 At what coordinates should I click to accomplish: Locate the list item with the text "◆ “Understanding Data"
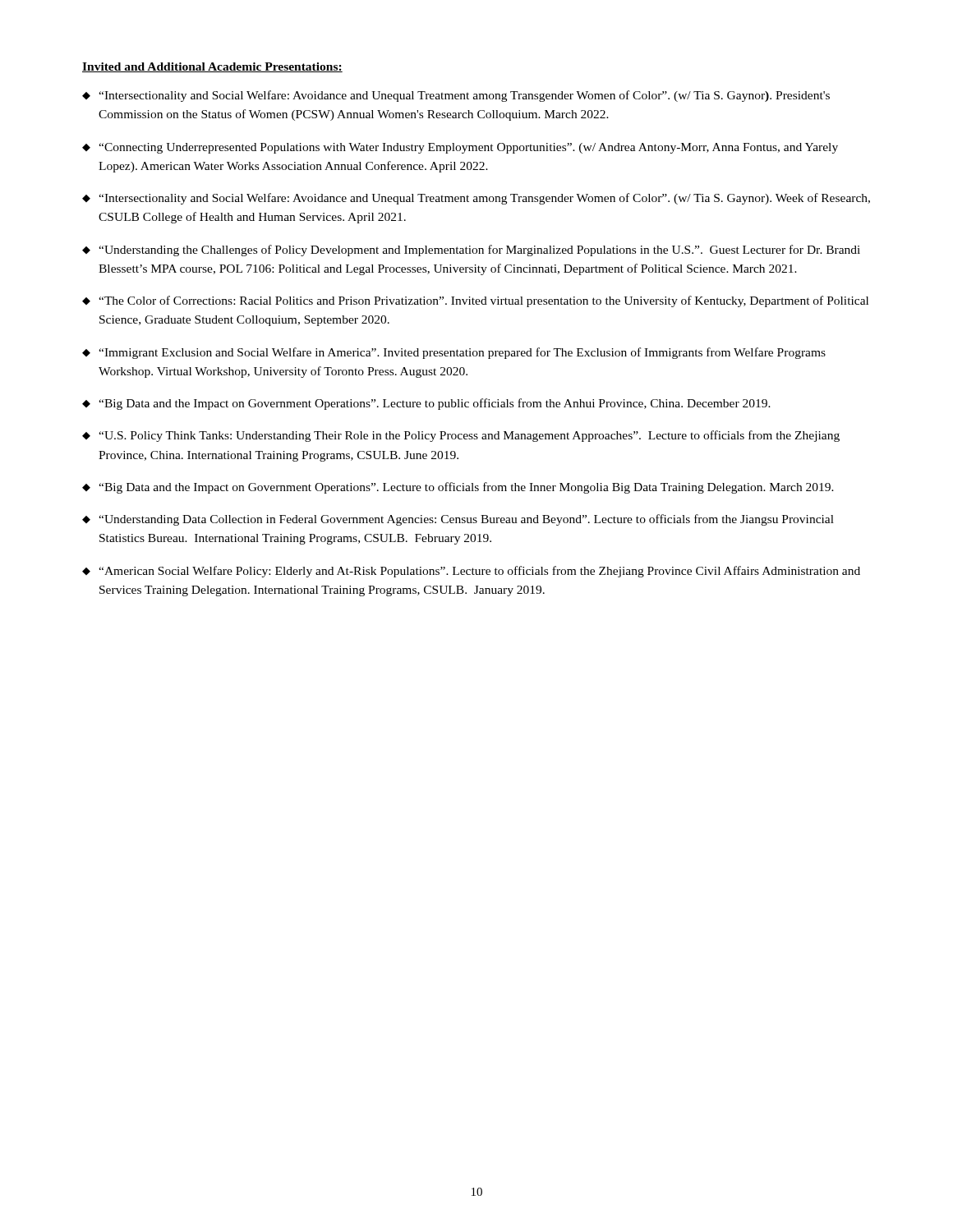point(476,528)
